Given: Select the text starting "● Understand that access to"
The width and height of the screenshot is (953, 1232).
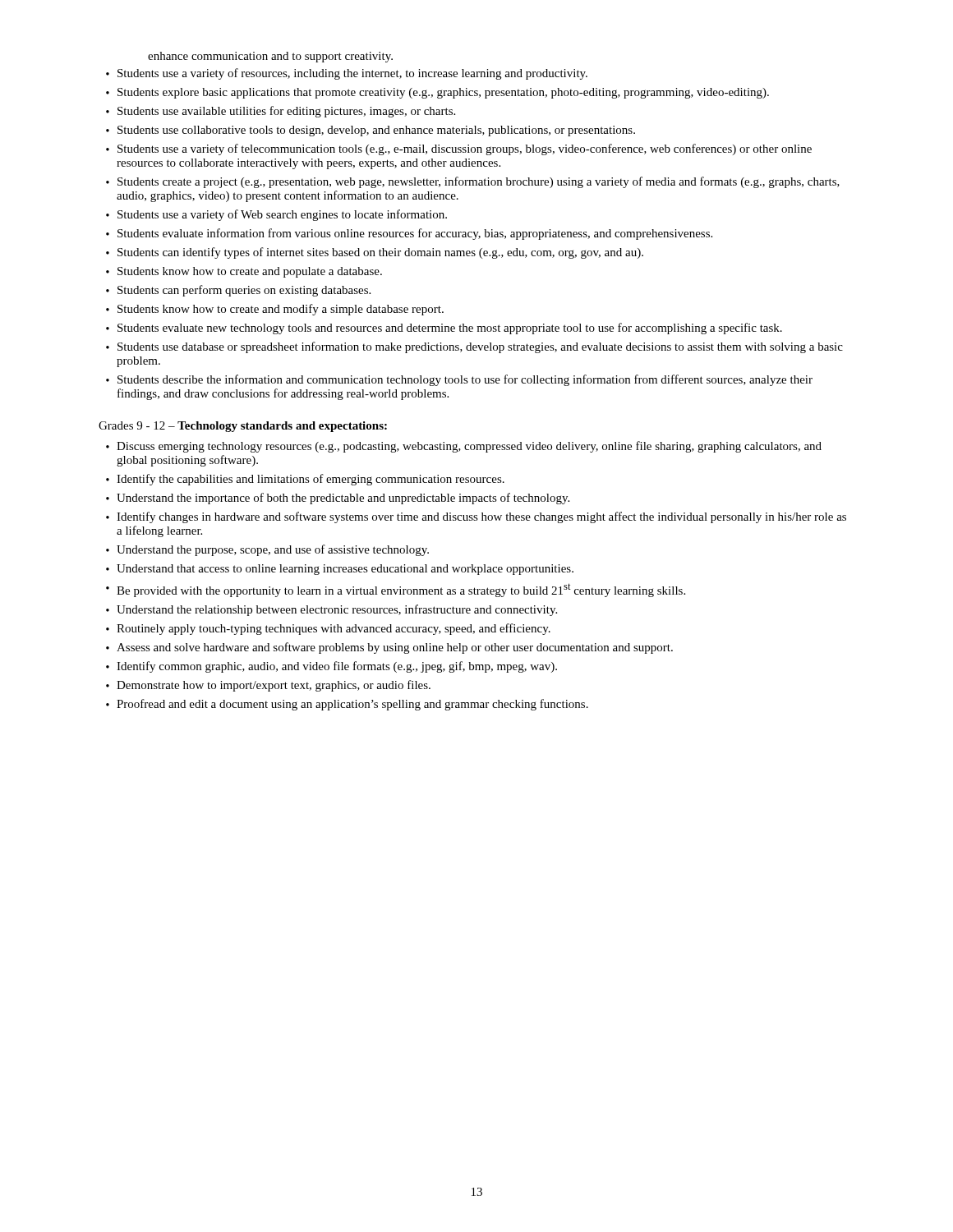Looking at the screenshot, I should (x=476, y=569).
